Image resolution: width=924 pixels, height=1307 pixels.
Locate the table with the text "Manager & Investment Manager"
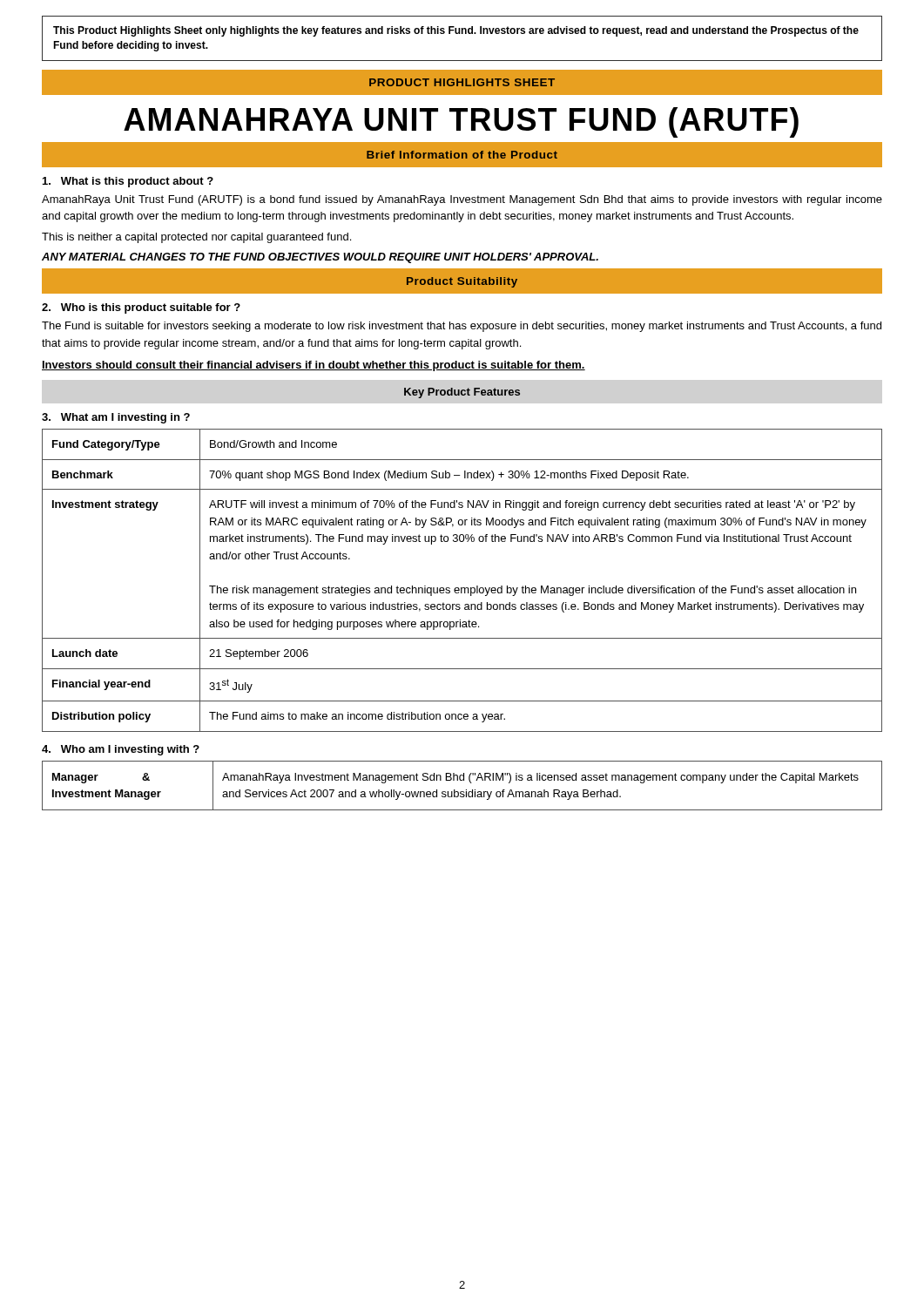pyautogui.click(x=462, y=785)
